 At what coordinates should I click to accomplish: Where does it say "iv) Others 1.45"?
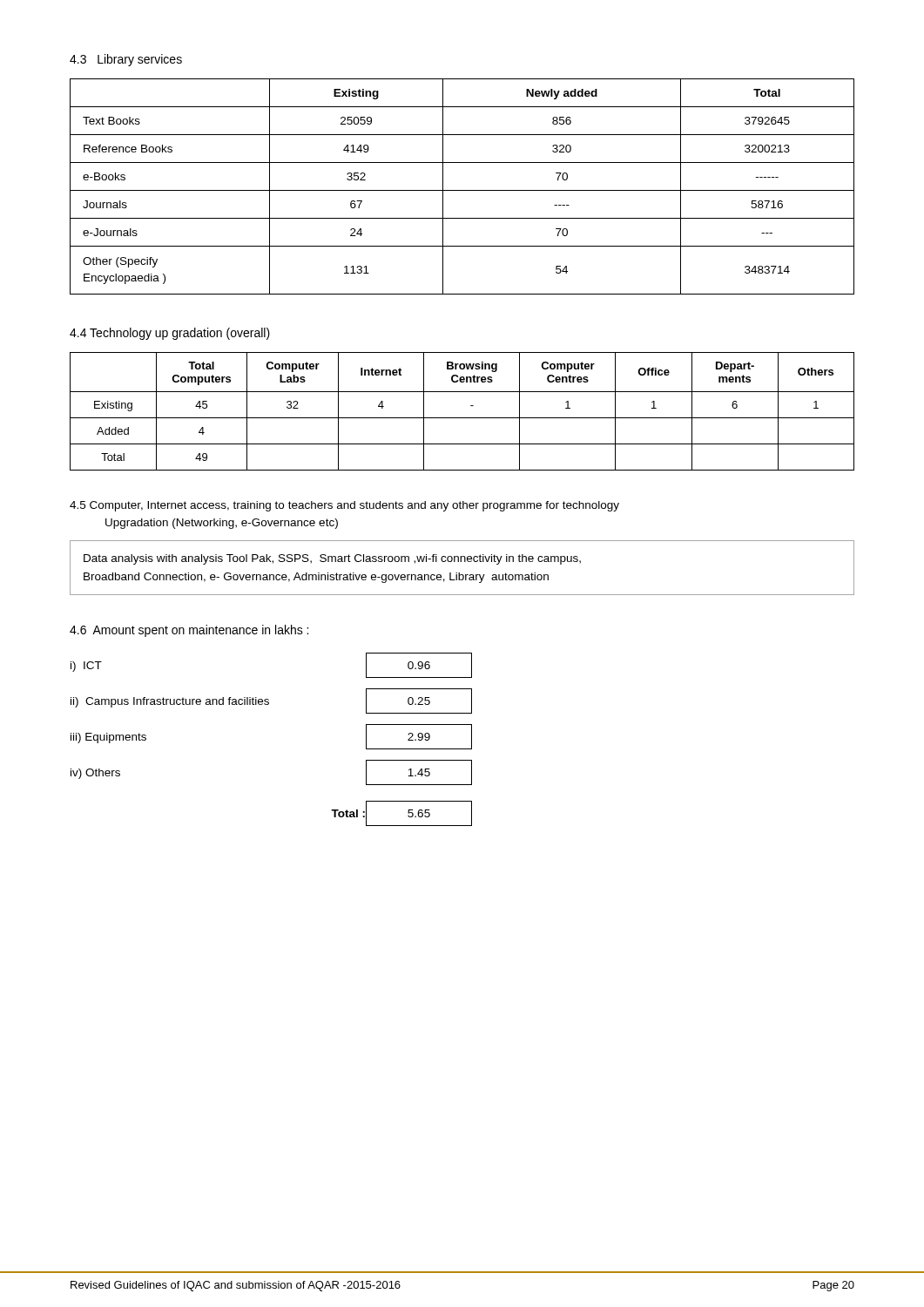(77, 772)
